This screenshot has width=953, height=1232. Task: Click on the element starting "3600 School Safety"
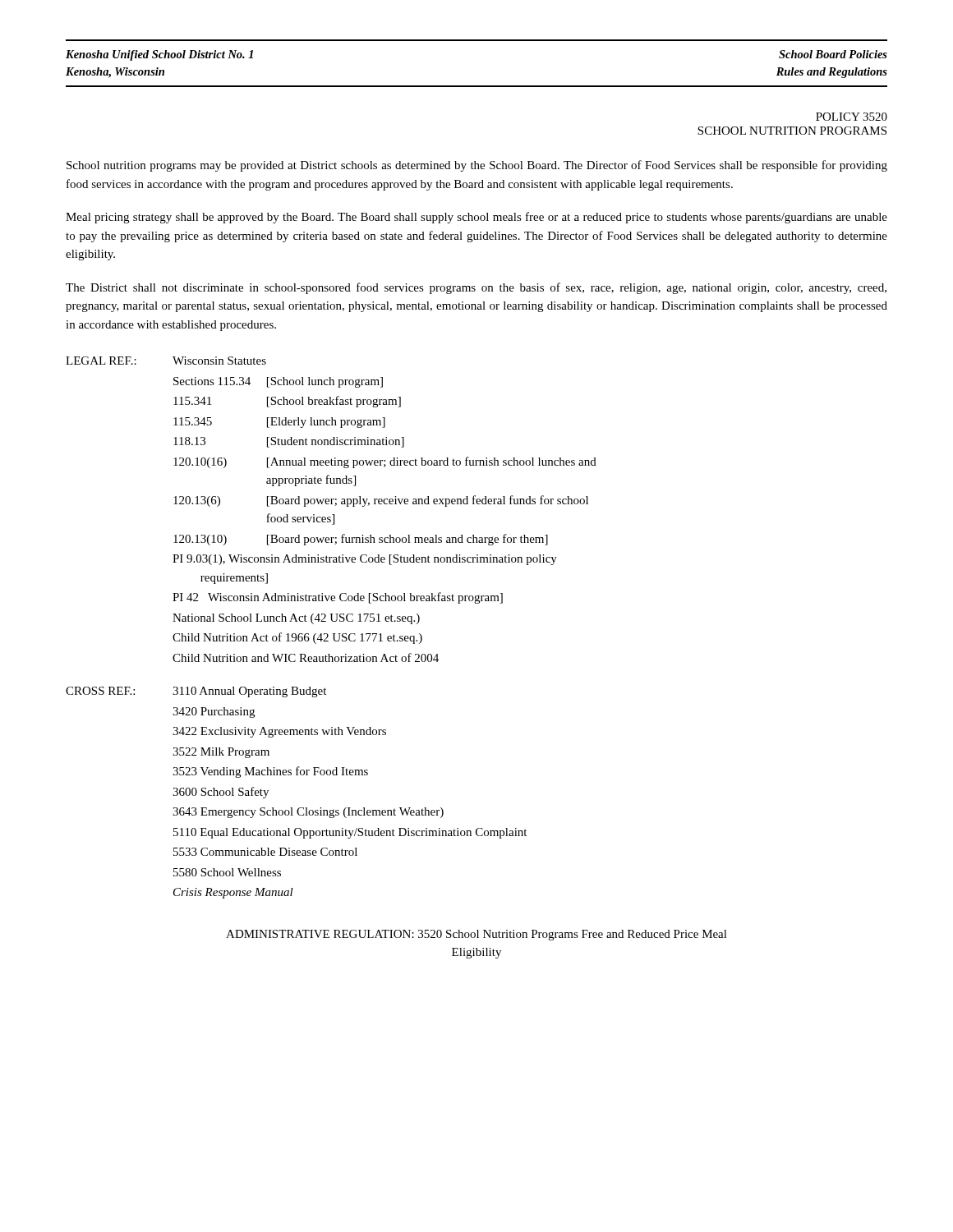pos(221,793)
